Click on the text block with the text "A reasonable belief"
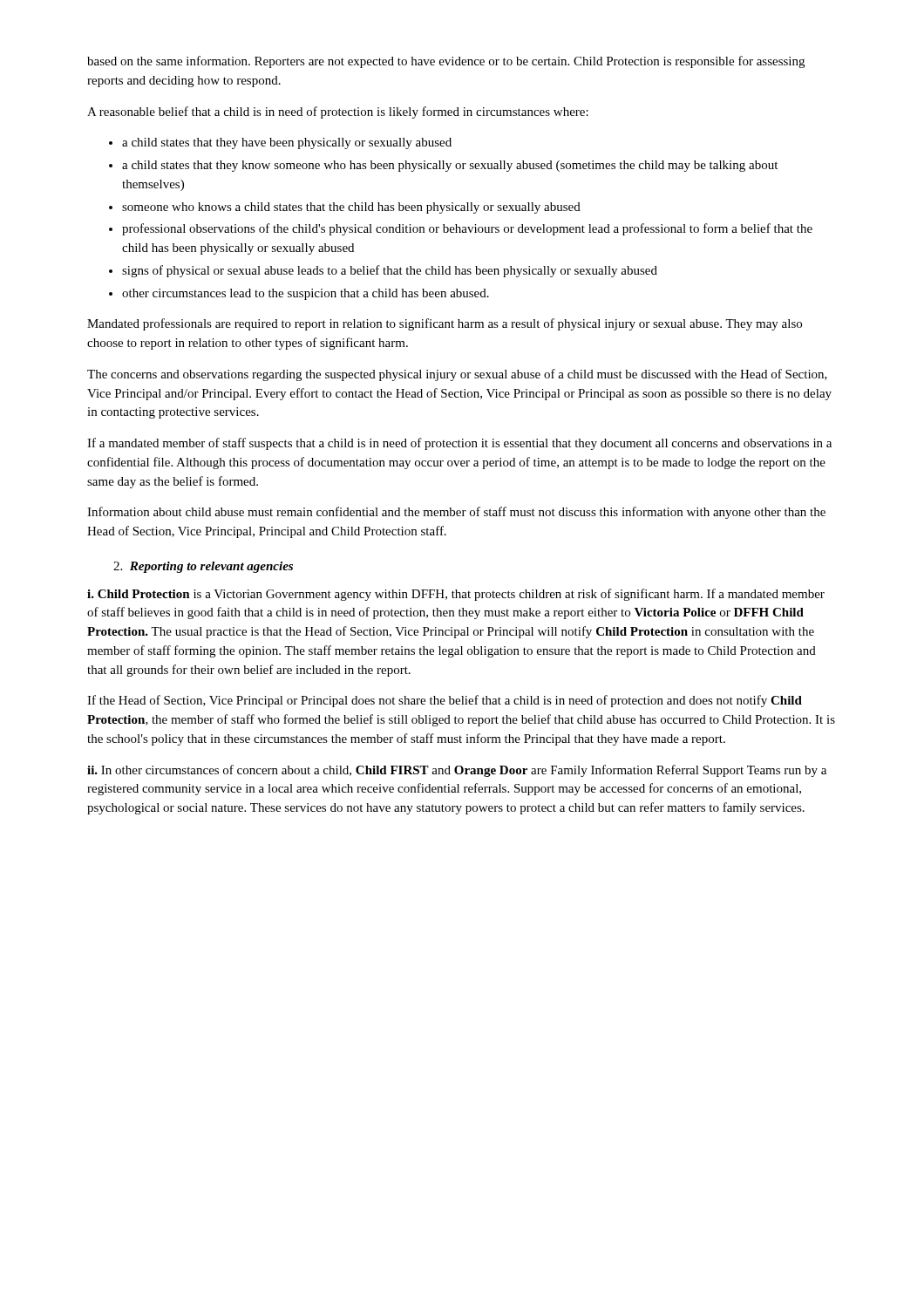This screenshot has width=924, height=1308. tap(338, 111)
